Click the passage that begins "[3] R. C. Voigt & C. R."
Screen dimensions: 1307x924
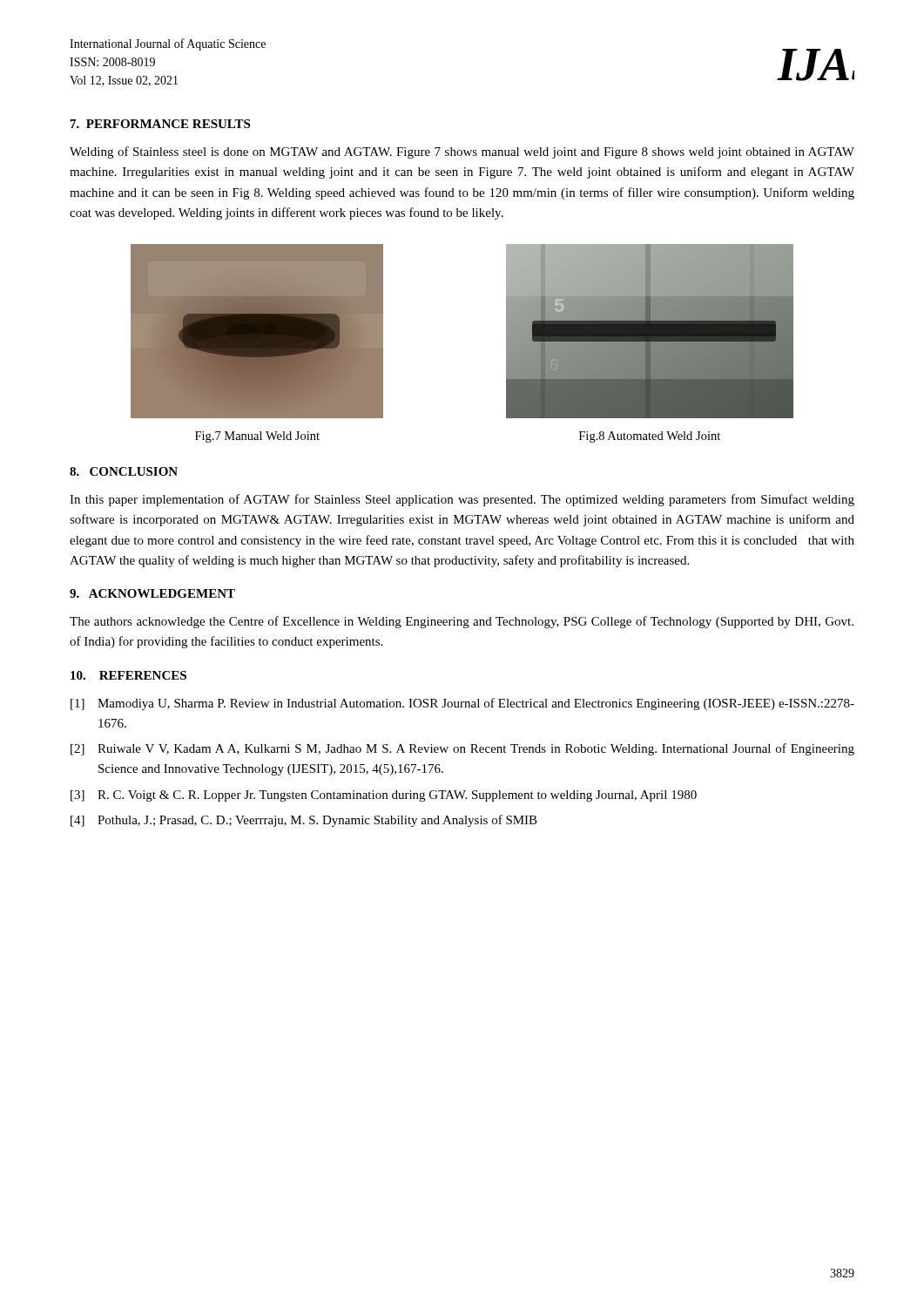pyautogui.click(x=462, y=795)
